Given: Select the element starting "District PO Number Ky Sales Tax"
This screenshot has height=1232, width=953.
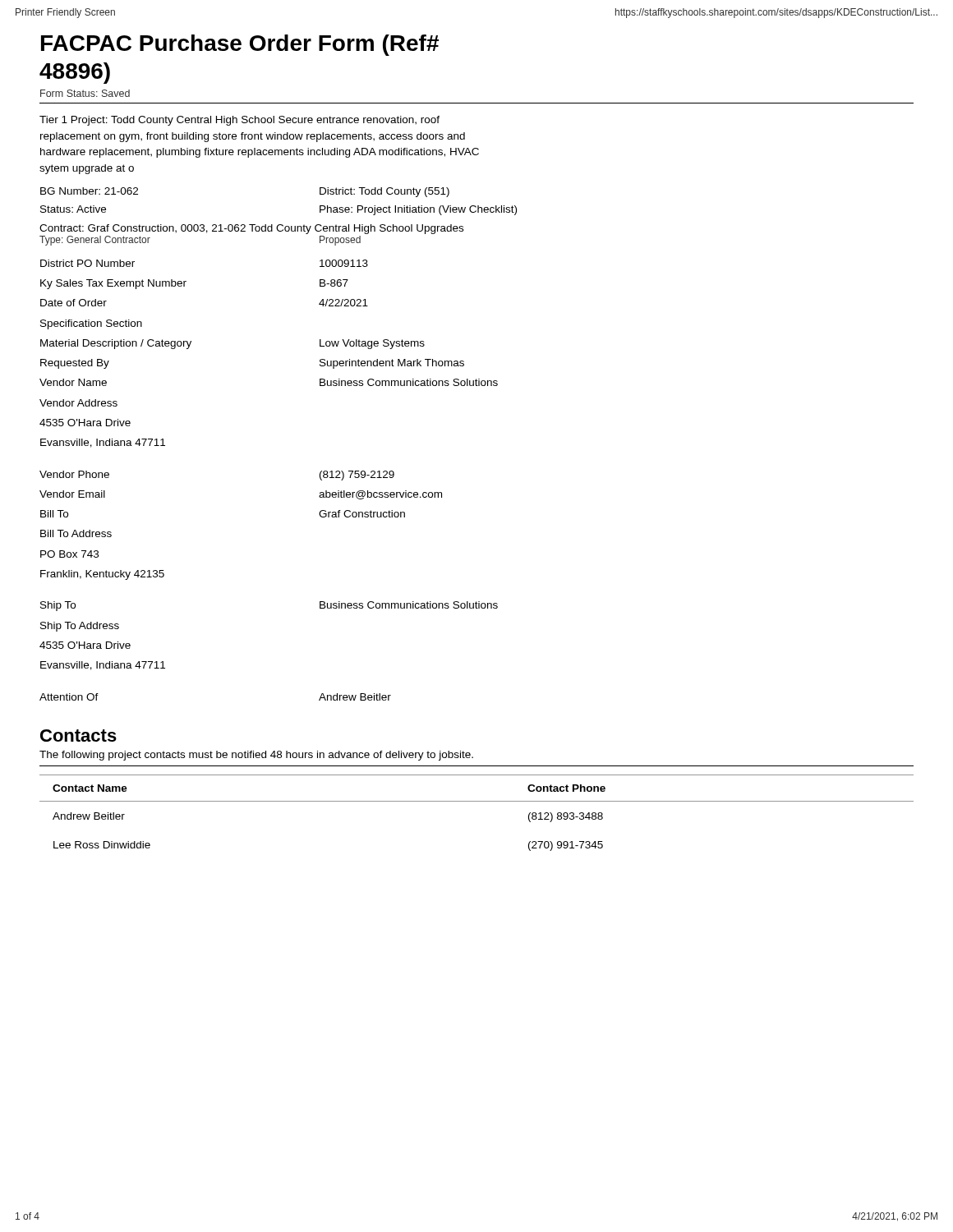Looking at the screenshot, I should pos(84,263).
